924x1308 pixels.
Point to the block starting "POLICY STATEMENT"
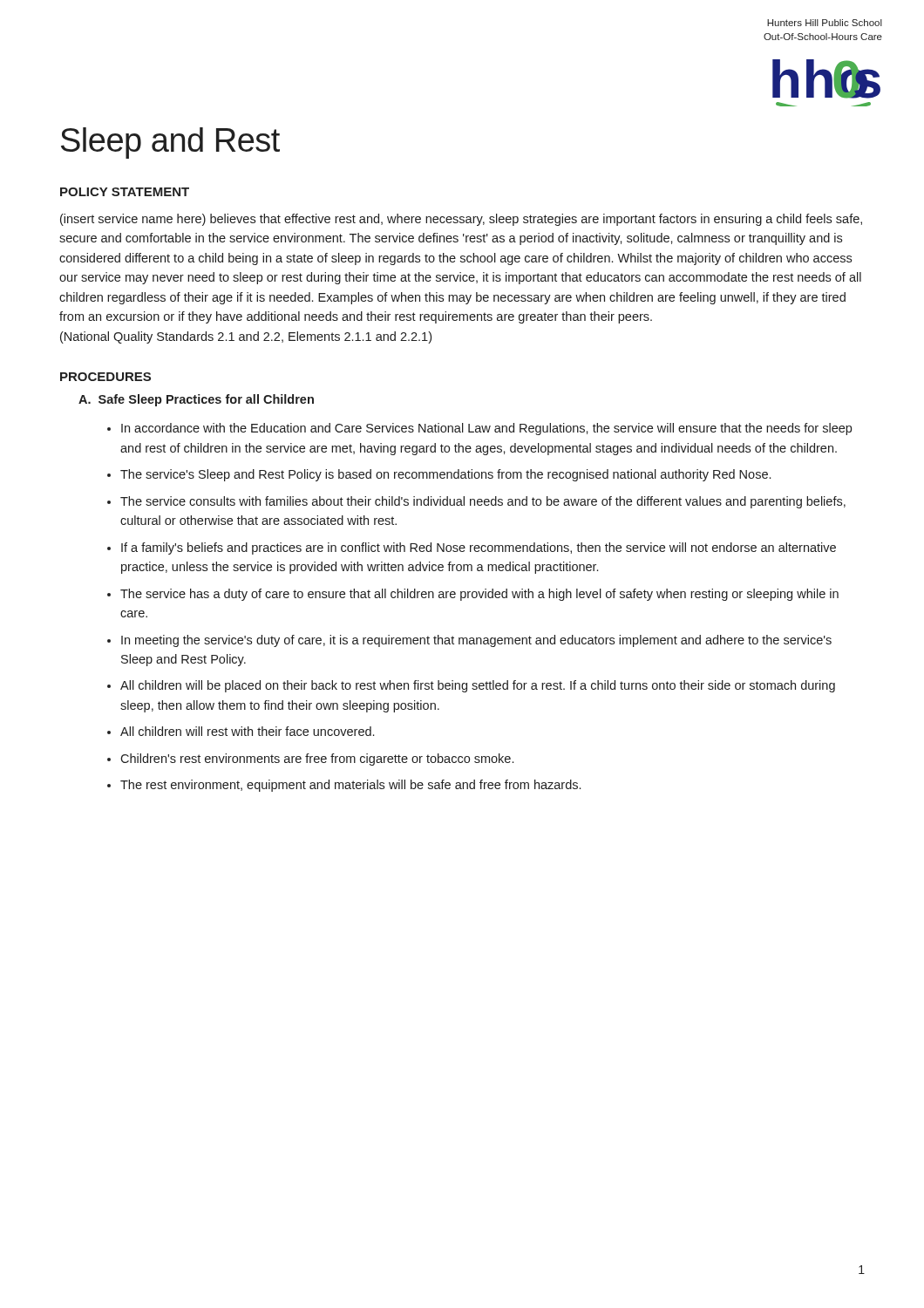(124, 191)
